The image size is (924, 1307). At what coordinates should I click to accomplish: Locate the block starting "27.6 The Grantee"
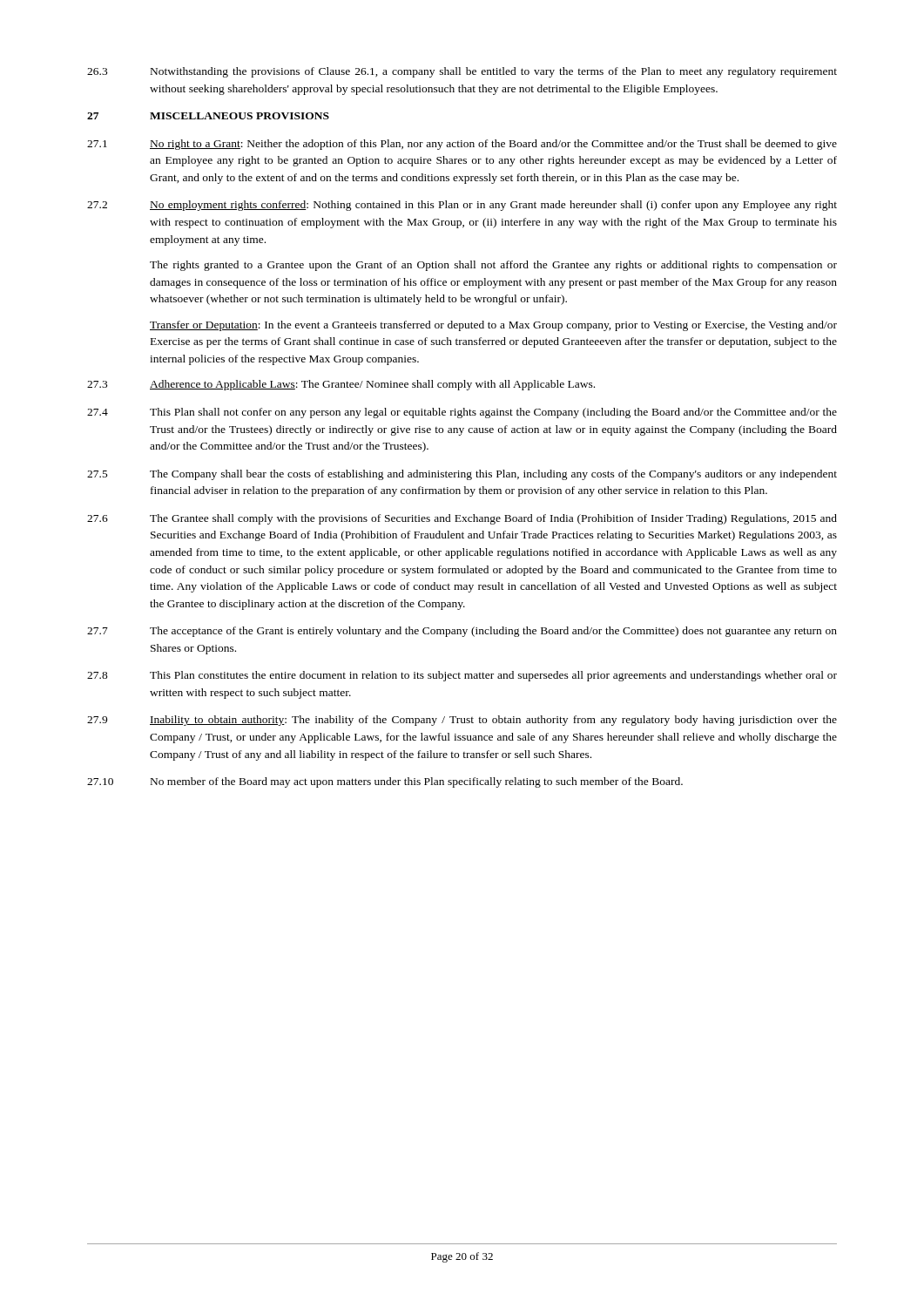click(x=462, y=561)
